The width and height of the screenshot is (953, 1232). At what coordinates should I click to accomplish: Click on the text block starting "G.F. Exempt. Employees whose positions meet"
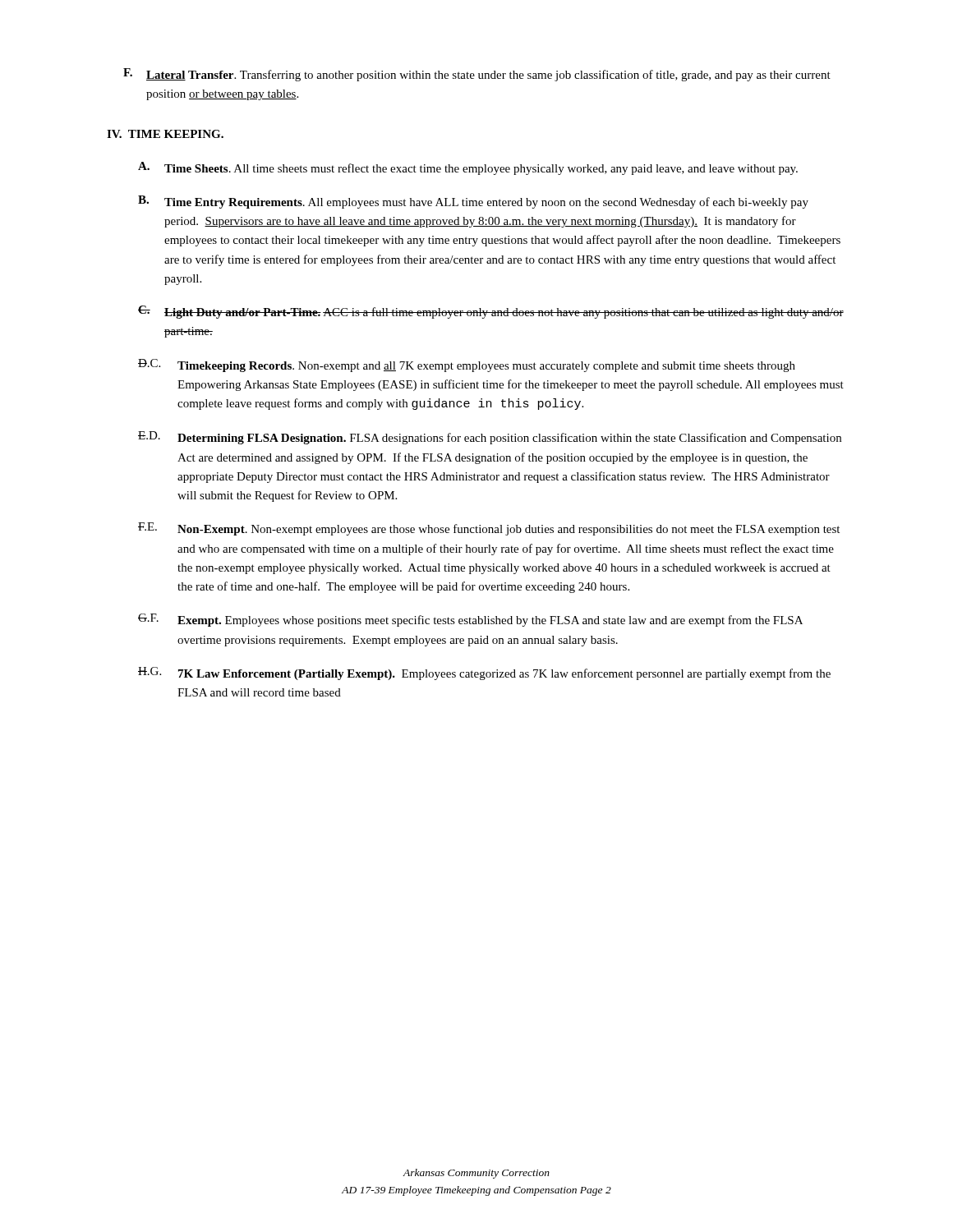[492, 630]
